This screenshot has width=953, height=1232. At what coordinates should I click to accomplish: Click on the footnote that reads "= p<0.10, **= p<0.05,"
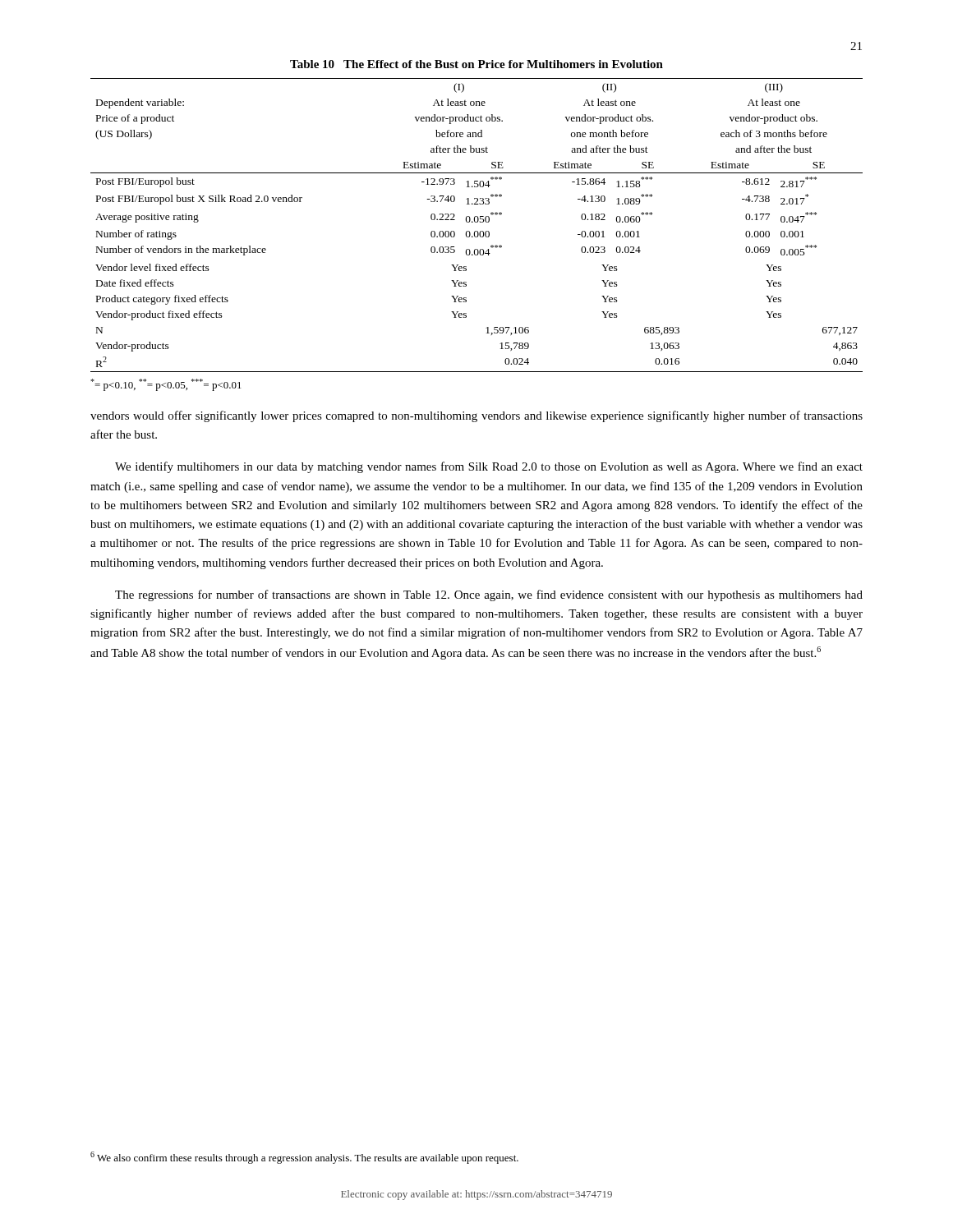point(166,384)
